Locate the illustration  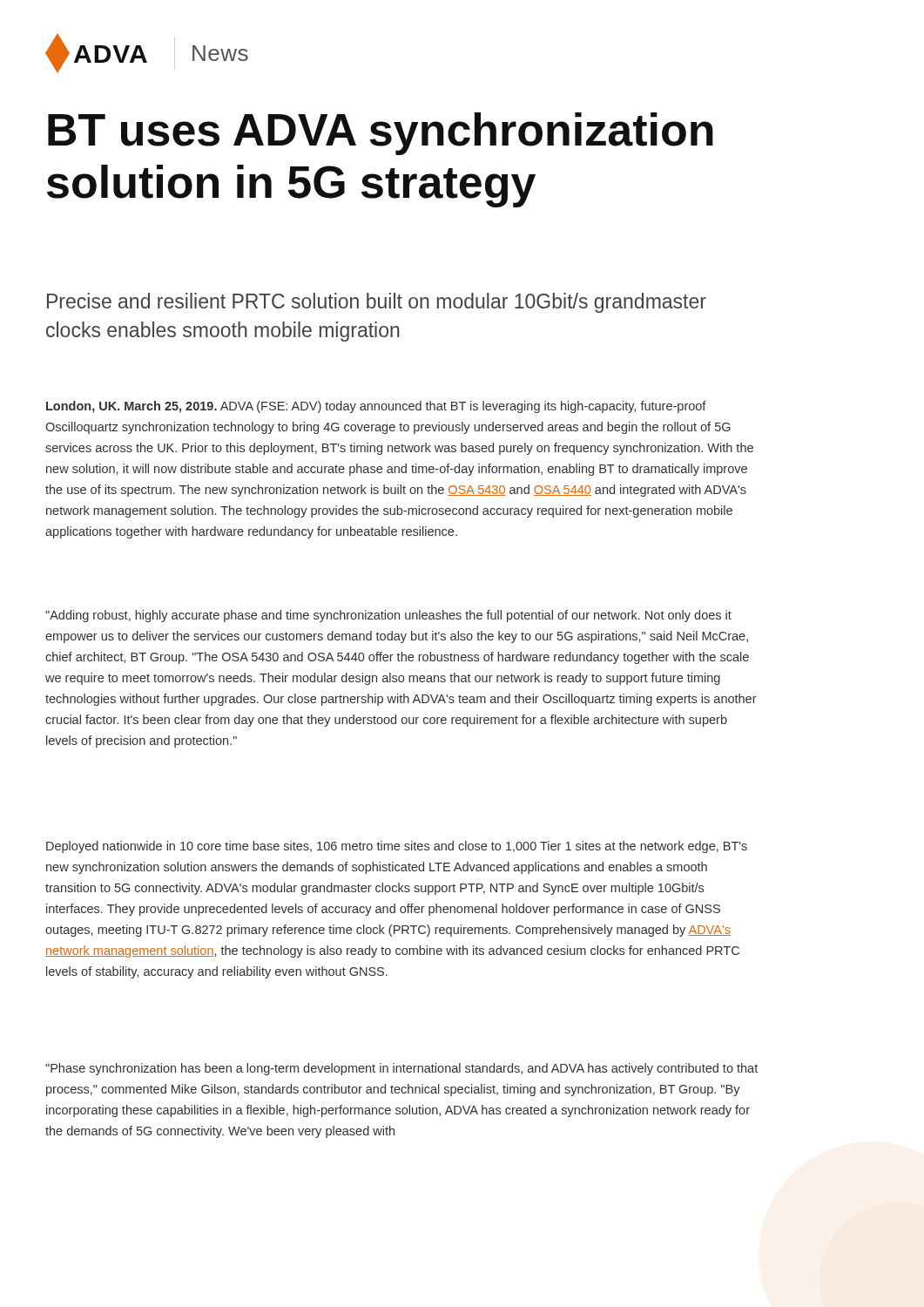(x=828, y=1211)
